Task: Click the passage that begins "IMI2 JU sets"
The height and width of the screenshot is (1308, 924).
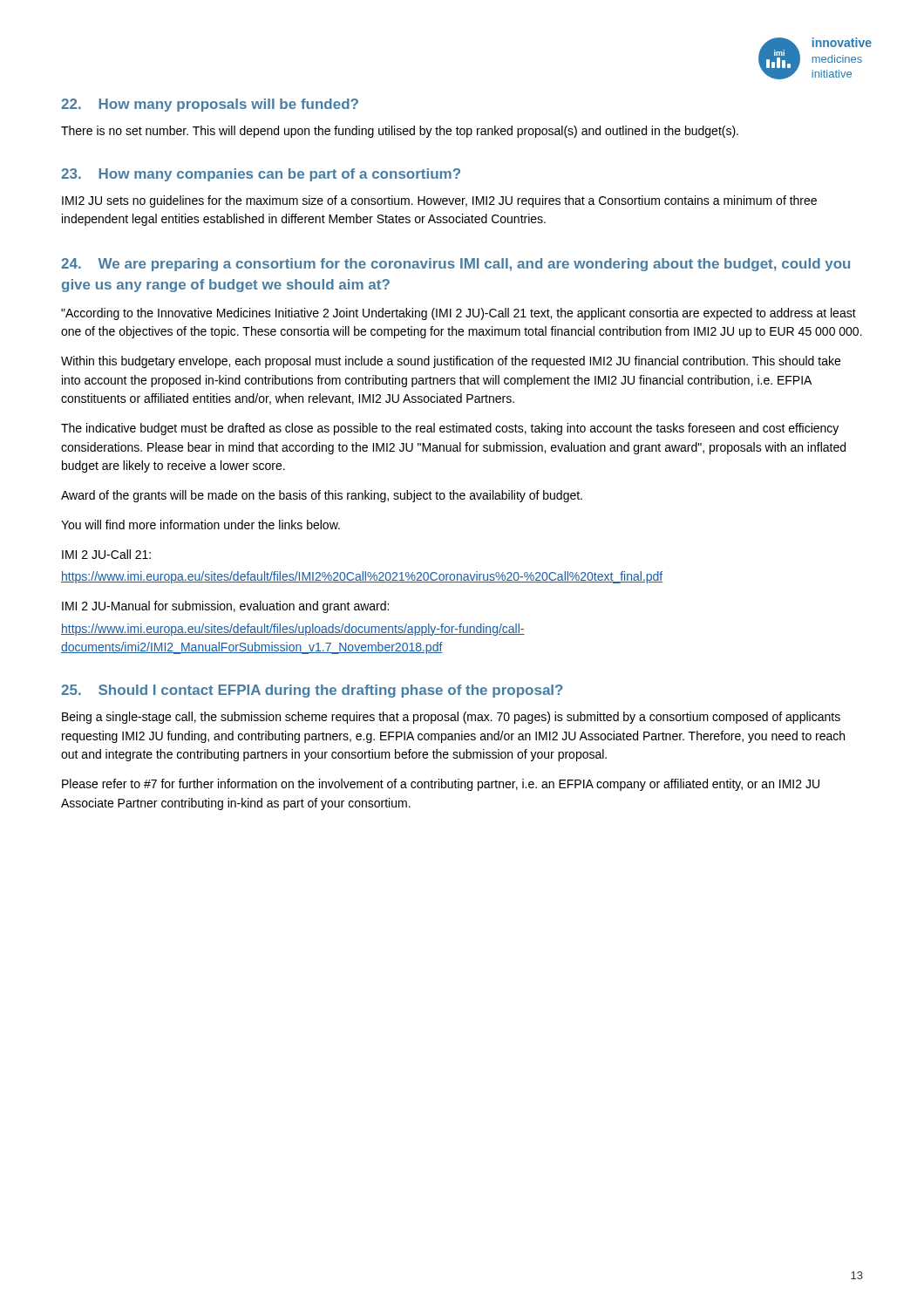Action: point(439,210)
